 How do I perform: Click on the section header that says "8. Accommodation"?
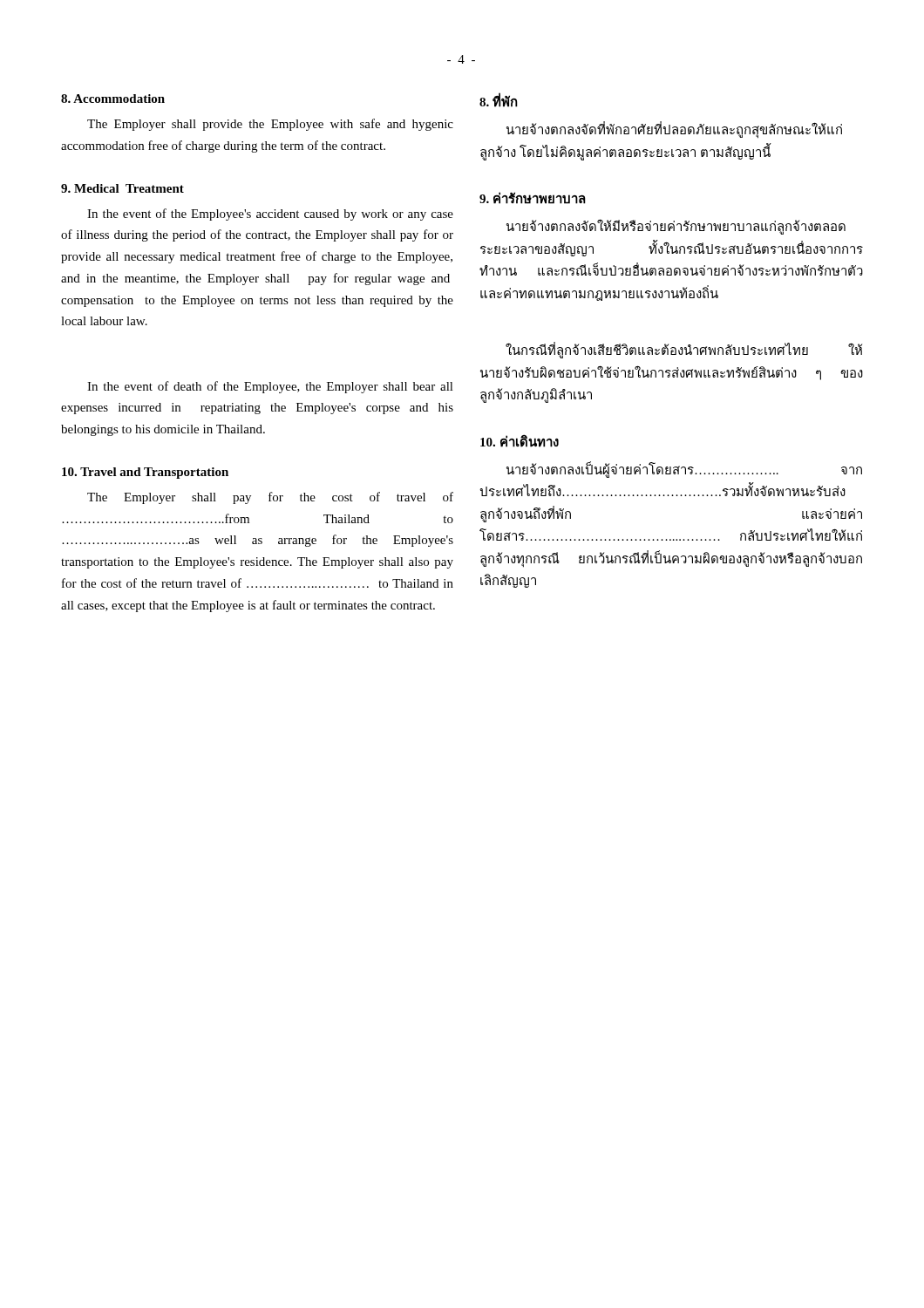pos(113,99)
